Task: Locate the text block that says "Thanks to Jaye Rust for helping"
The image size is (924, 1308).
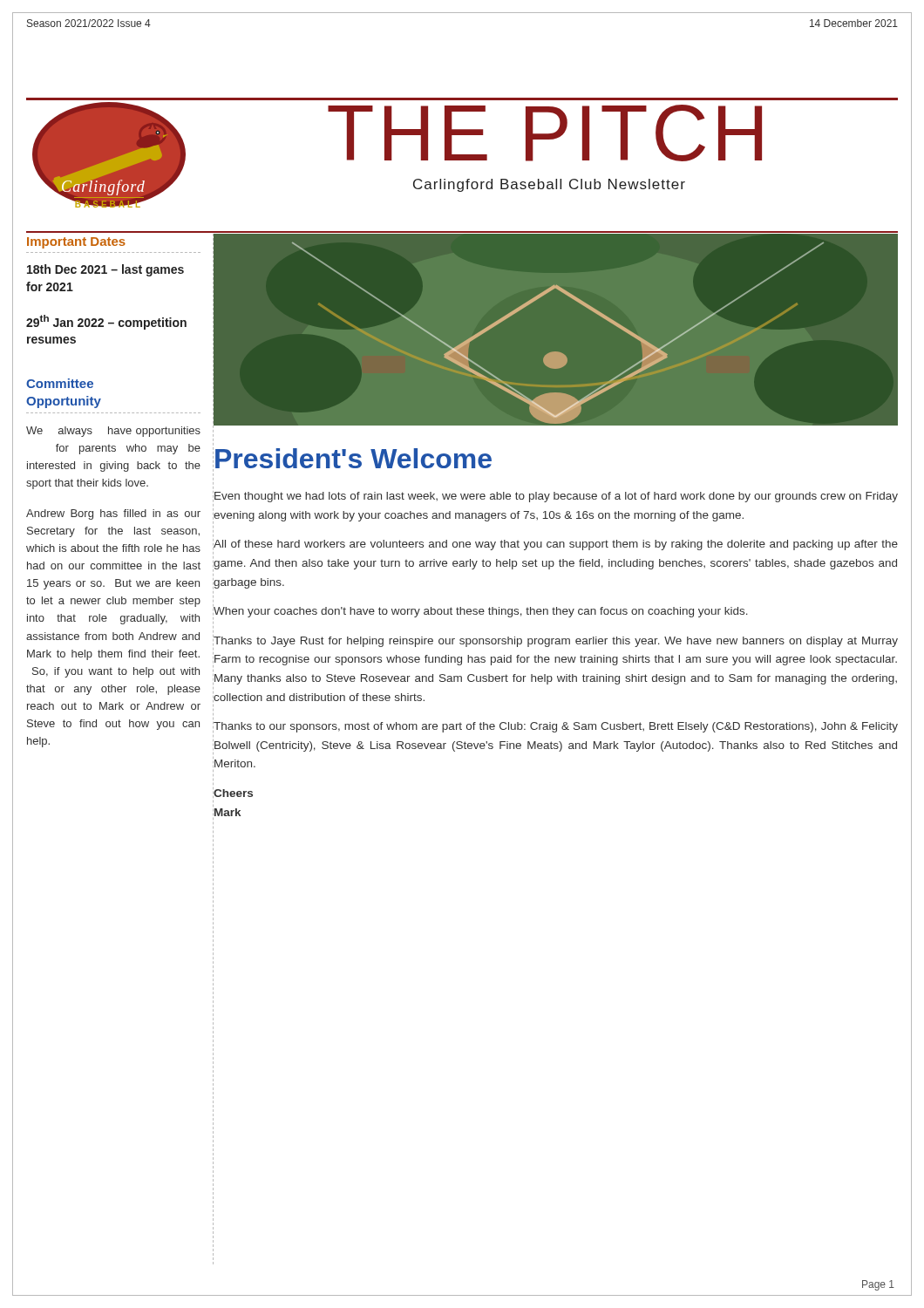Action: (556, 669)
